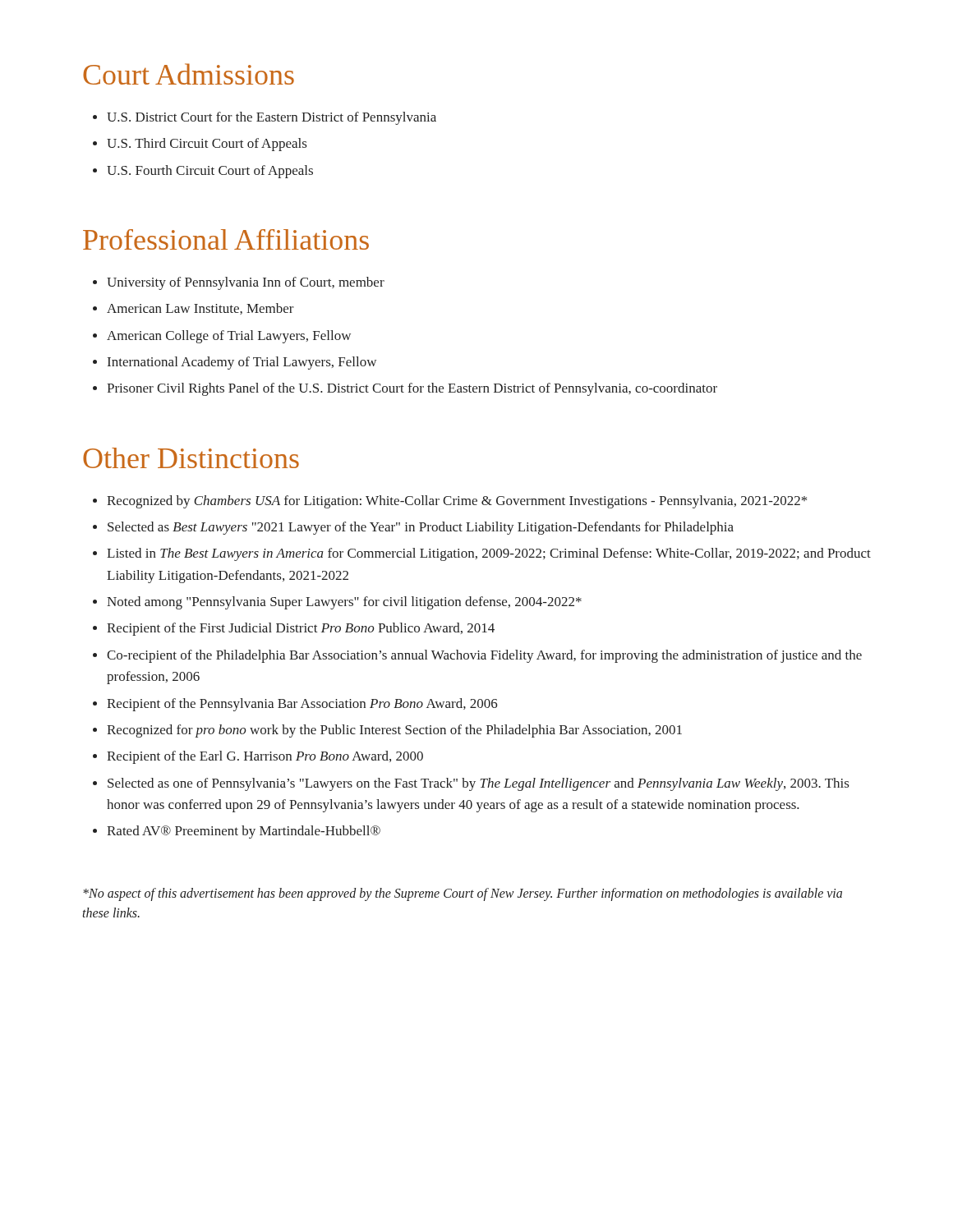Select the text starting "Selected as Best Lawyers "2021 Lawyer of the"
The image size is (953, 1232).
click(476, 528)
